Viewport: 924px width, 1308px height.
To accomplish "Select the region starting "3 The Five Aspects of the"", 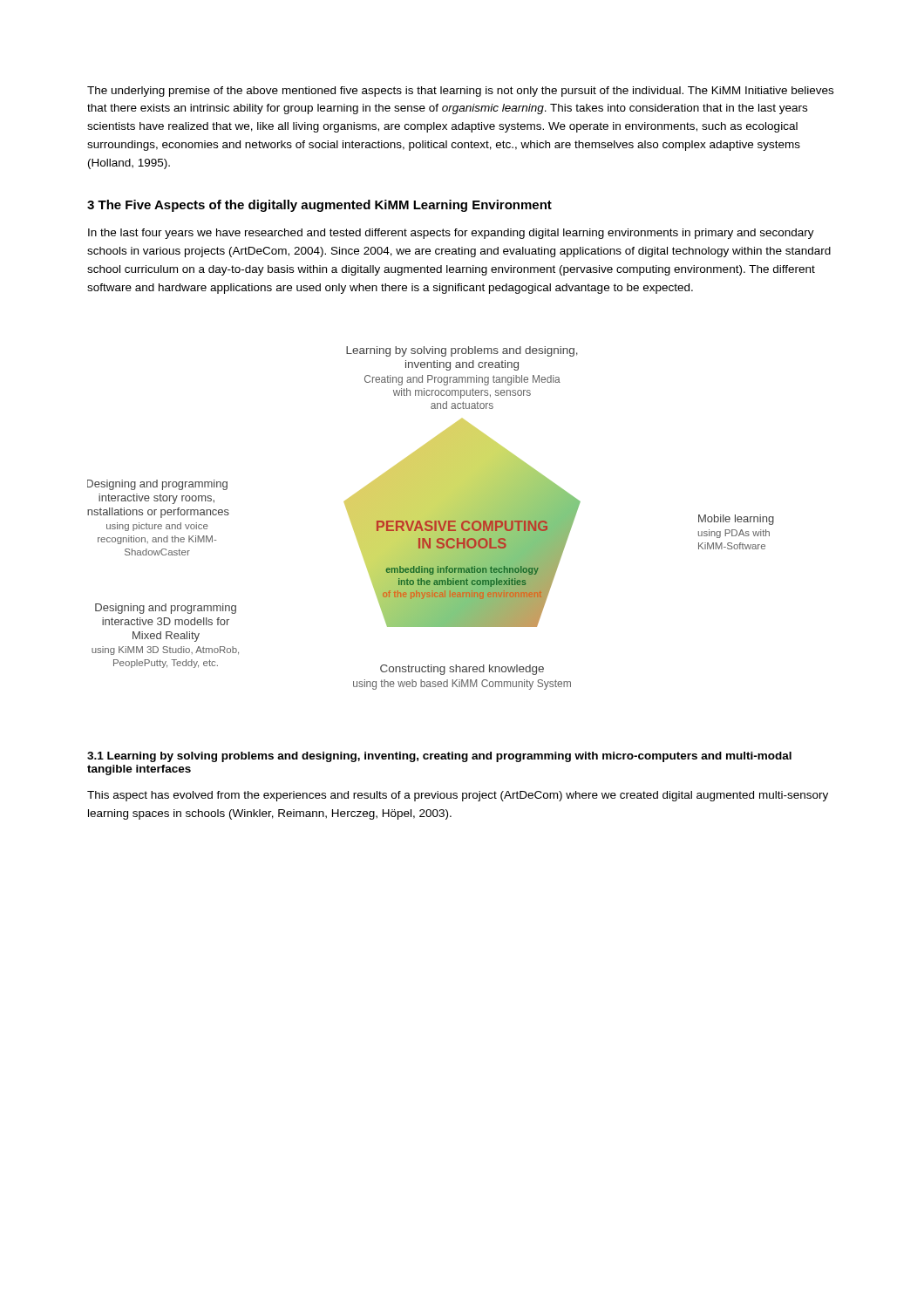I will point(319,205).
